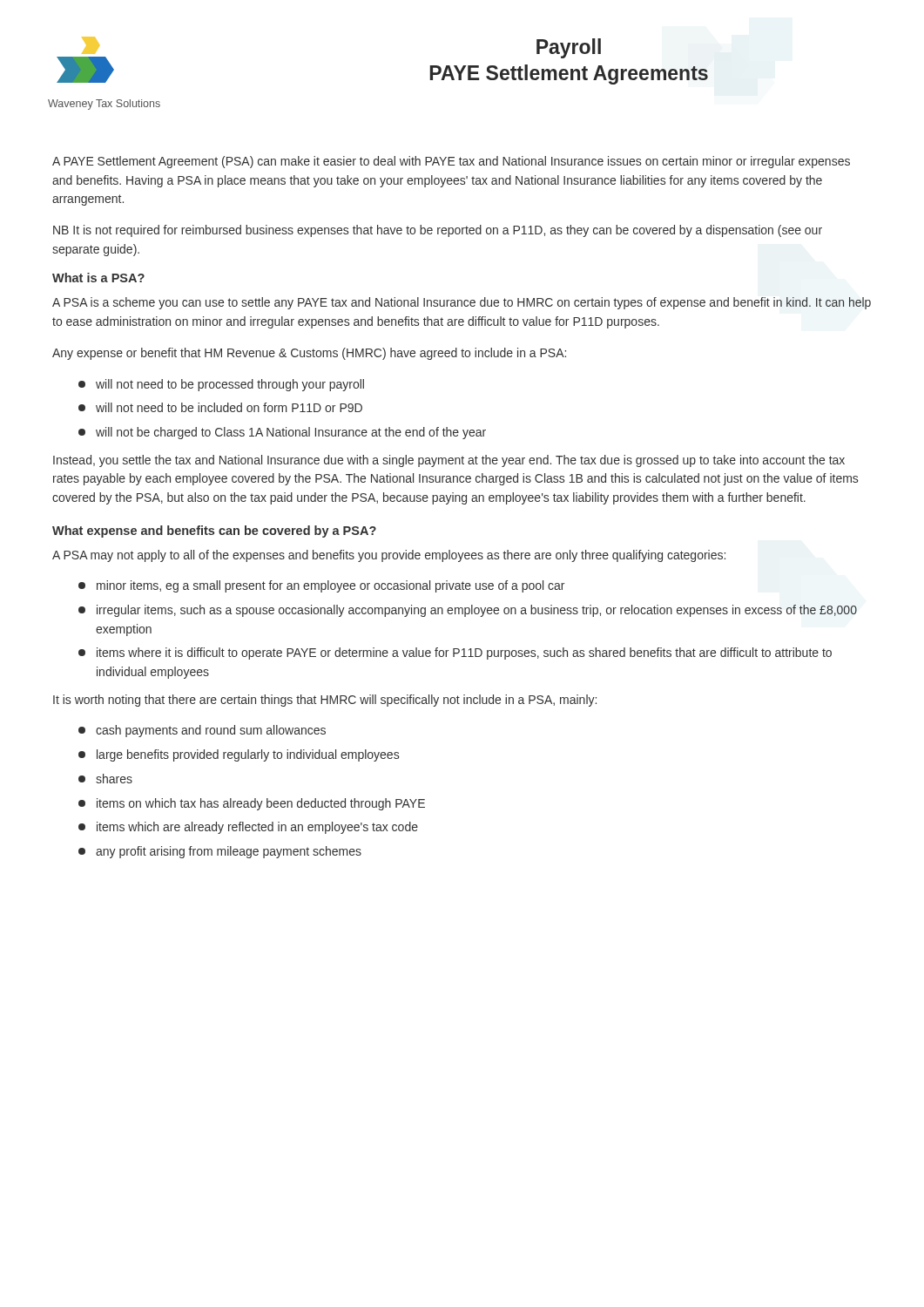Find the text starting "irregular items, such as a spouse occasionally"
This screenshot has width=924, height=1307.
[475, 620]
